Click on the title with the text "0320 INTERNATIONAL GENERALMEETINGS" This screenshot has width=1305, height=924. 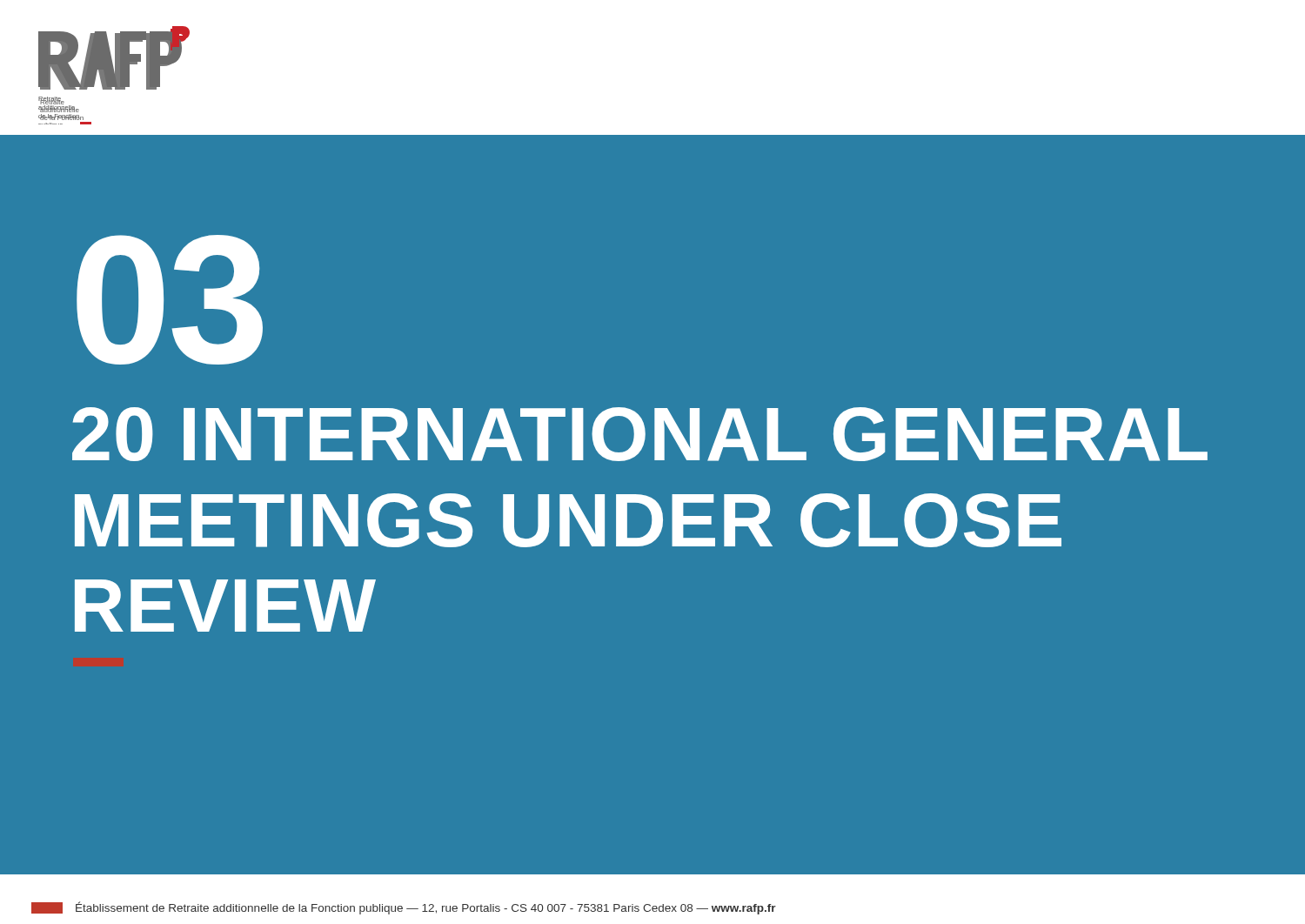[x=640, y=437]
